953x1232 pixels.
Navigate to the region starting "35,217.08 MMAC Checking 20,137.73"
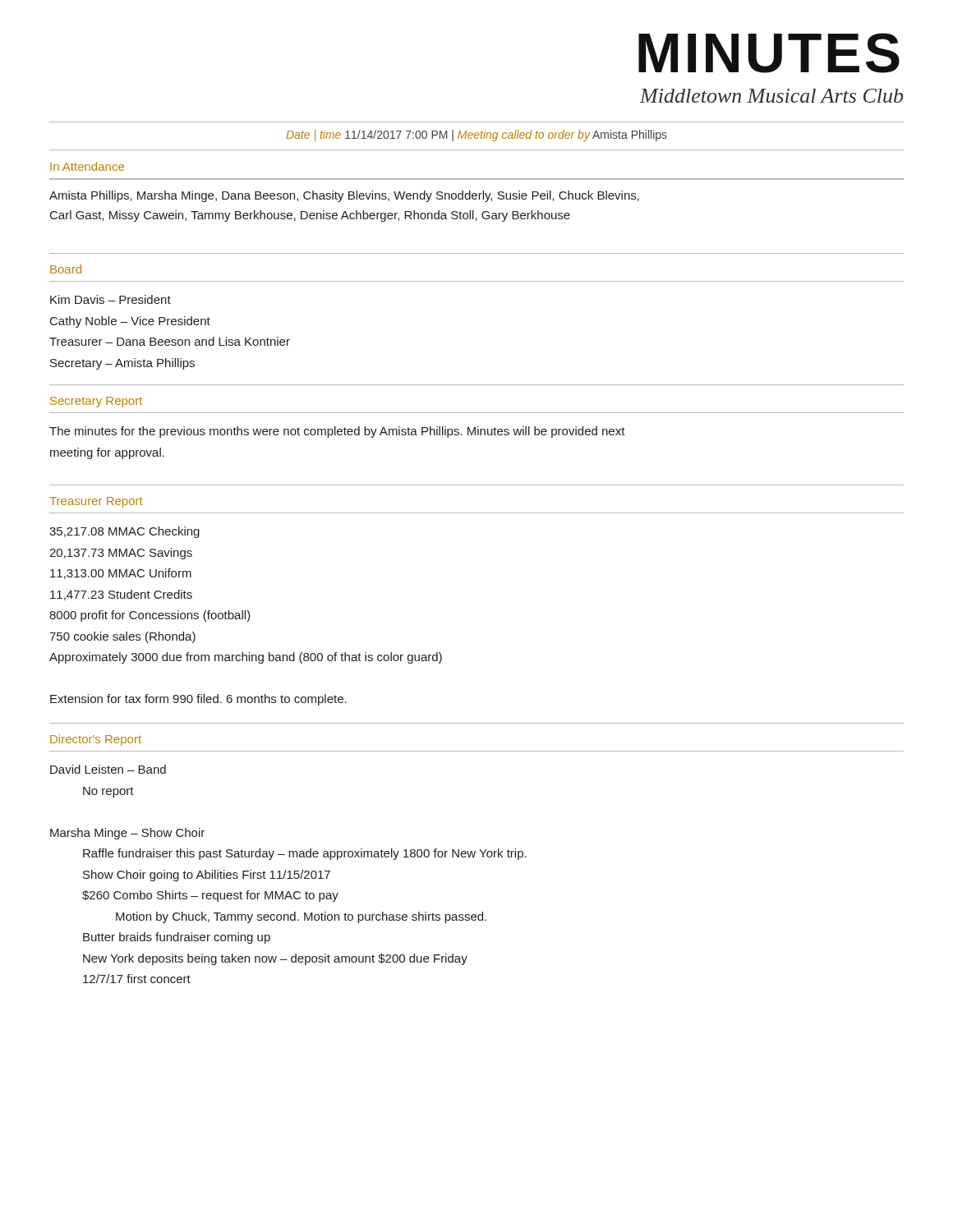click(x=246, y=615)
